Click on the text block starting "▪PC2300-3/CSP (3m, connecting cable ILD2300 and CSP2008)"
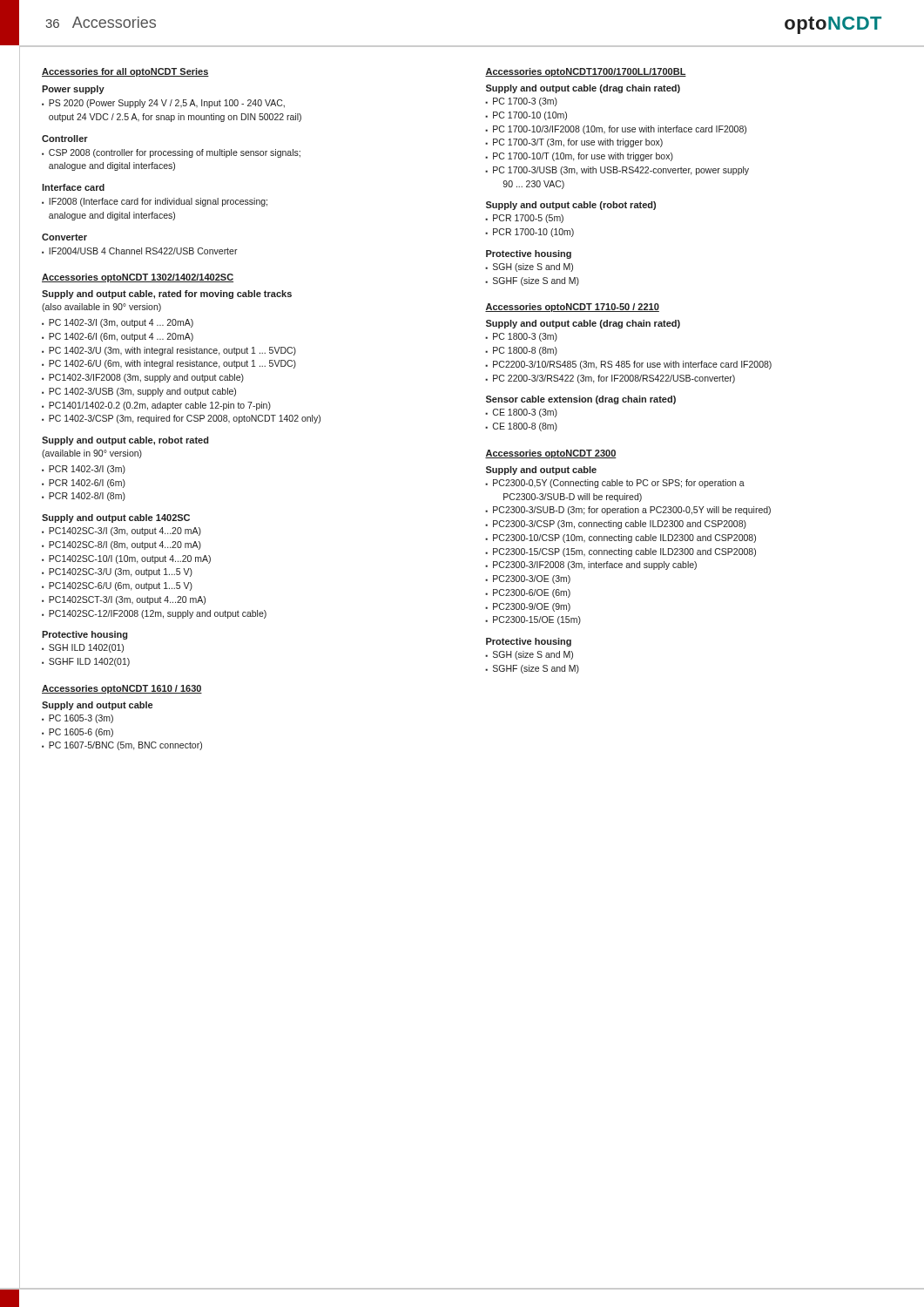924x1307 pixels. pyautogui.click(x=616, y=524)
